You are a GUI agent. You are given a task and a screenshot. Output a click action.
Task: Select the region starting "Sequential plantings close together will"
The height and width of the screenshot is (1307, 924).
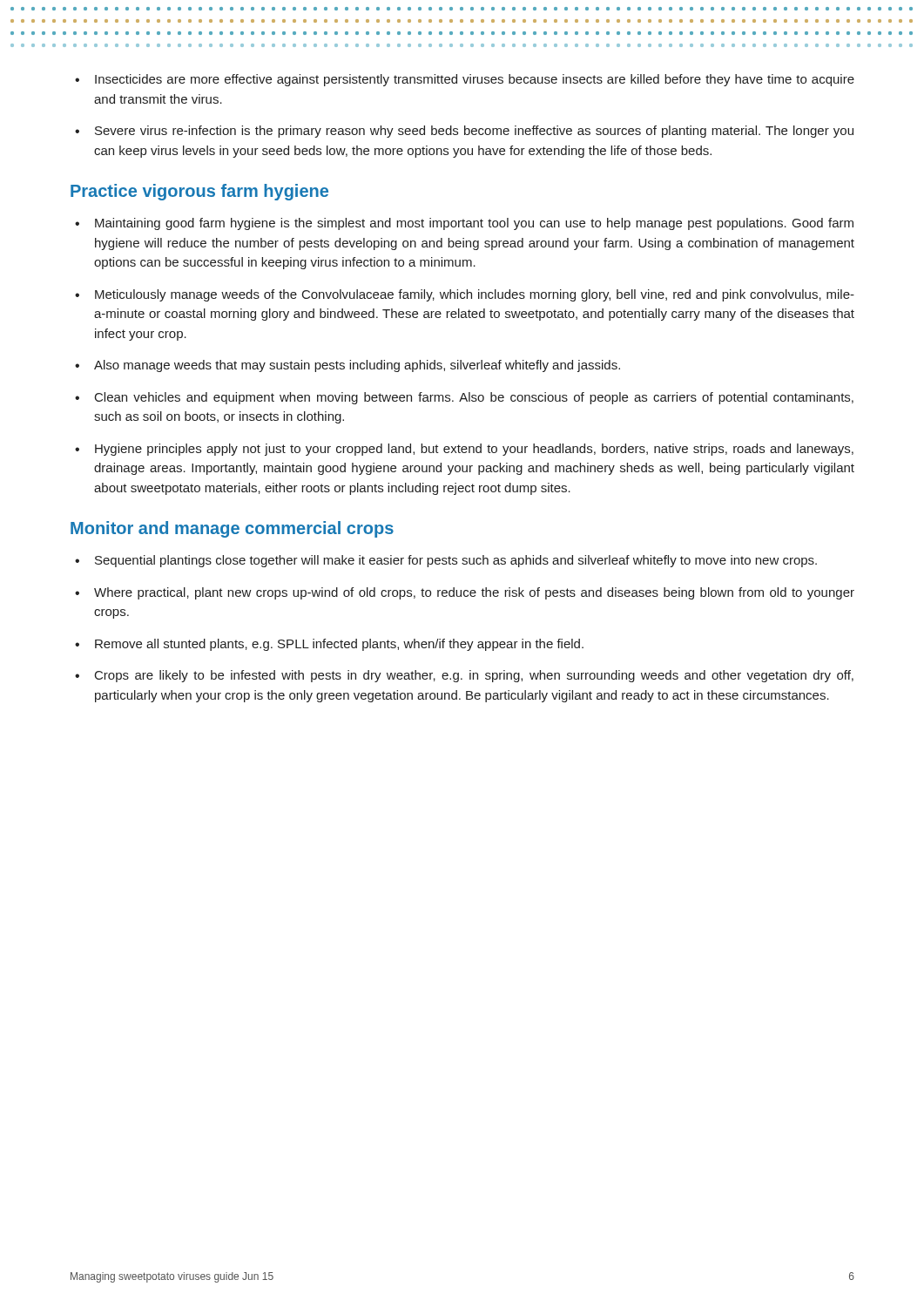pyautogui.click(x=462, y=560)
